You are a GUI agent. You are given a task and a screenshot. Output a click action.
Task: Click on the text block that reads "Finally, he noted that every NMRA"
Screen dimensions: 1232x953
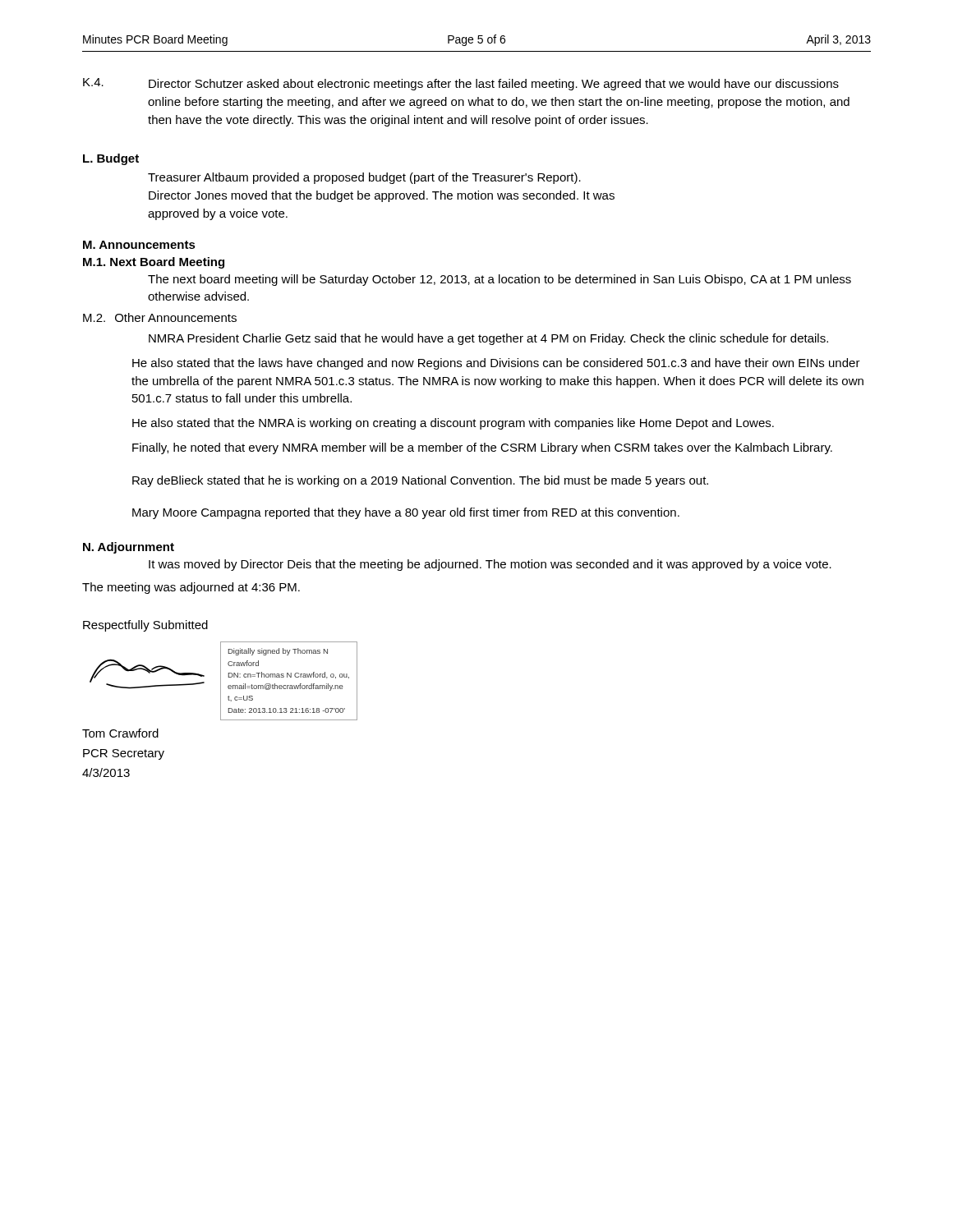pos(501,447)
